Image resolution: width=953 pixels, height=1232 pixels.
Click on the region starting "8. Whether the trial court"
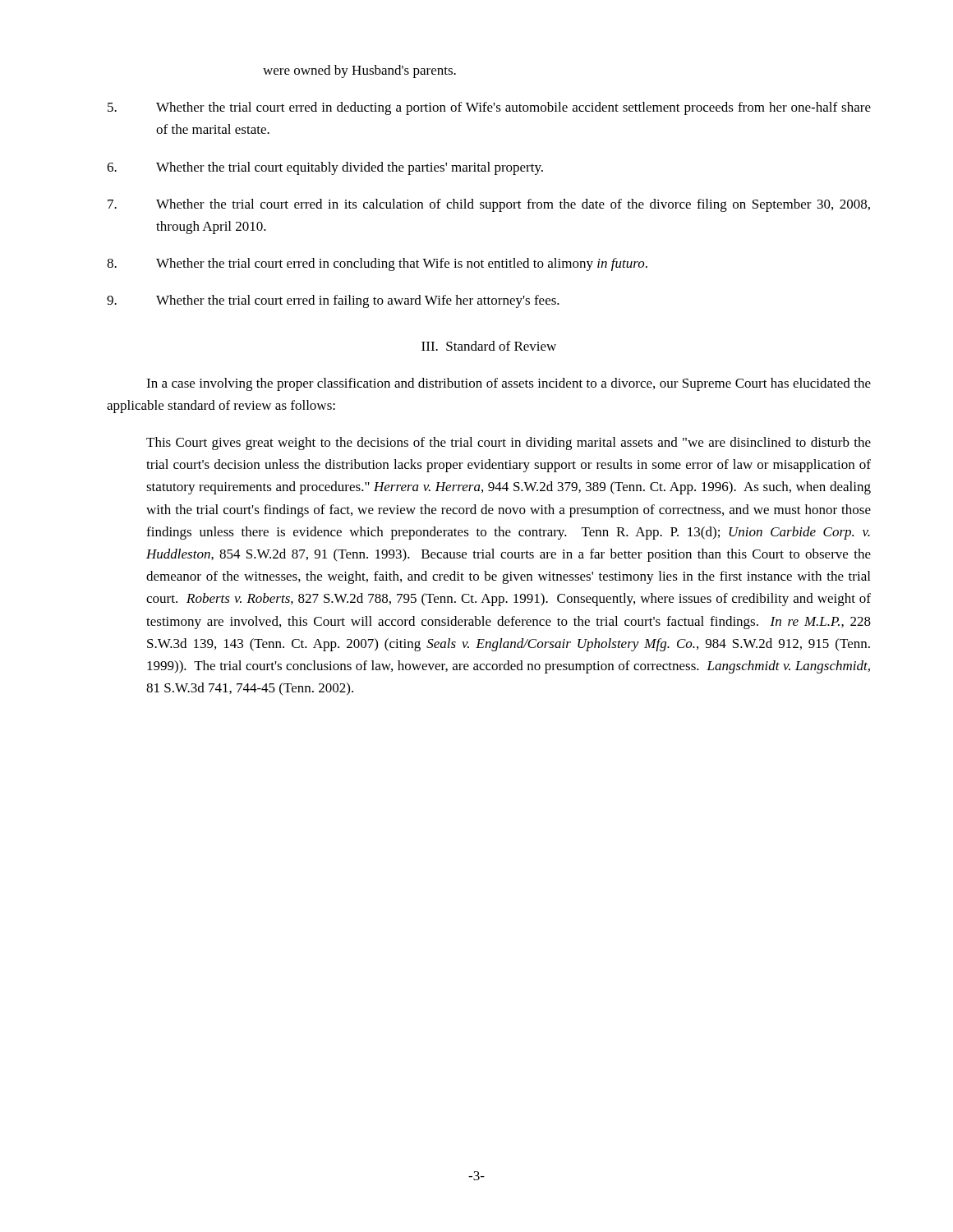489,263
